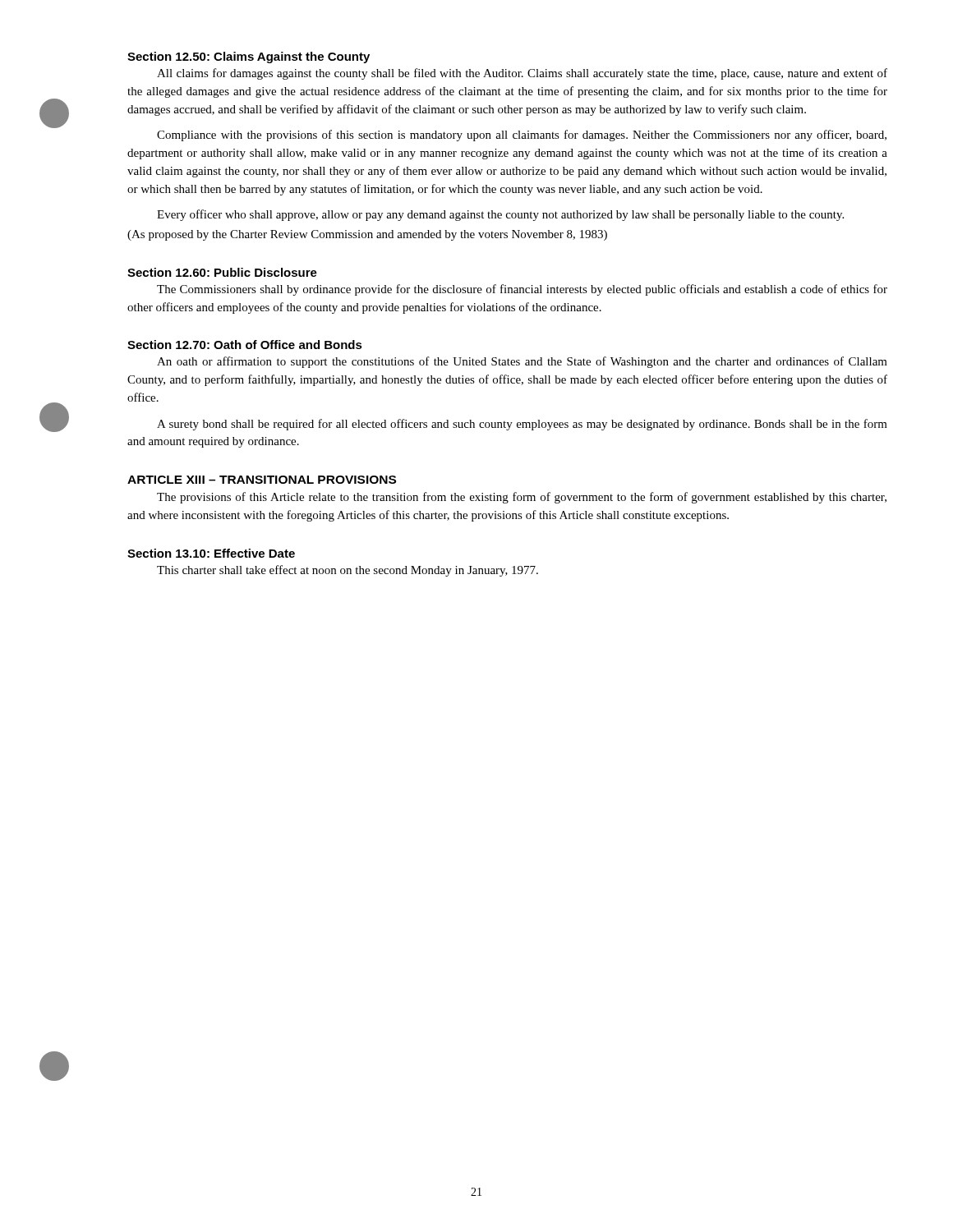Where does it say "Section 13.10: Effective Date"?

coord(211,553)
